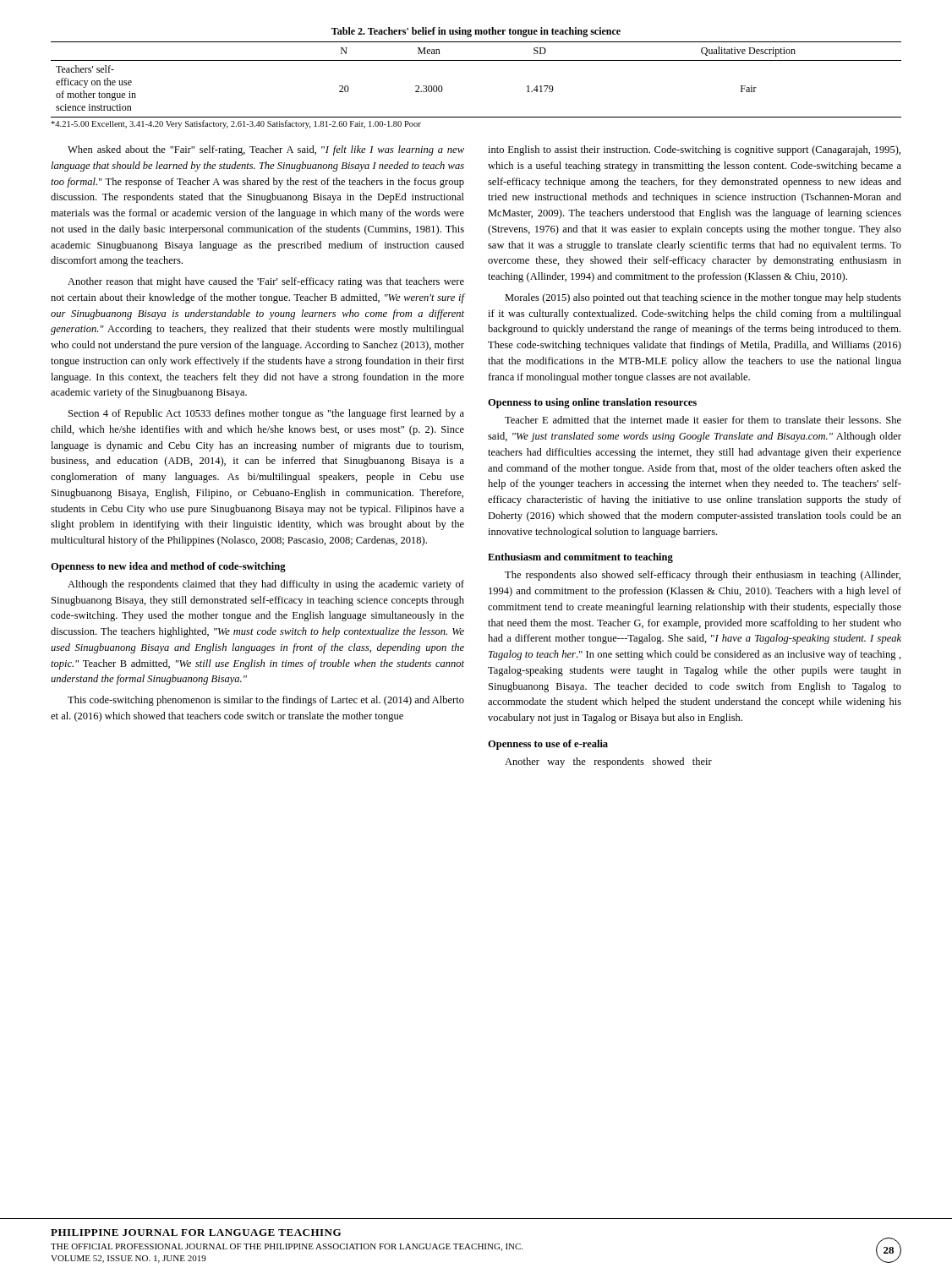This screenshot has height=1268, width=952.
Task: Locate the text block with the text "Teacher E admitted that the internet made"
Action: (695, 476)
